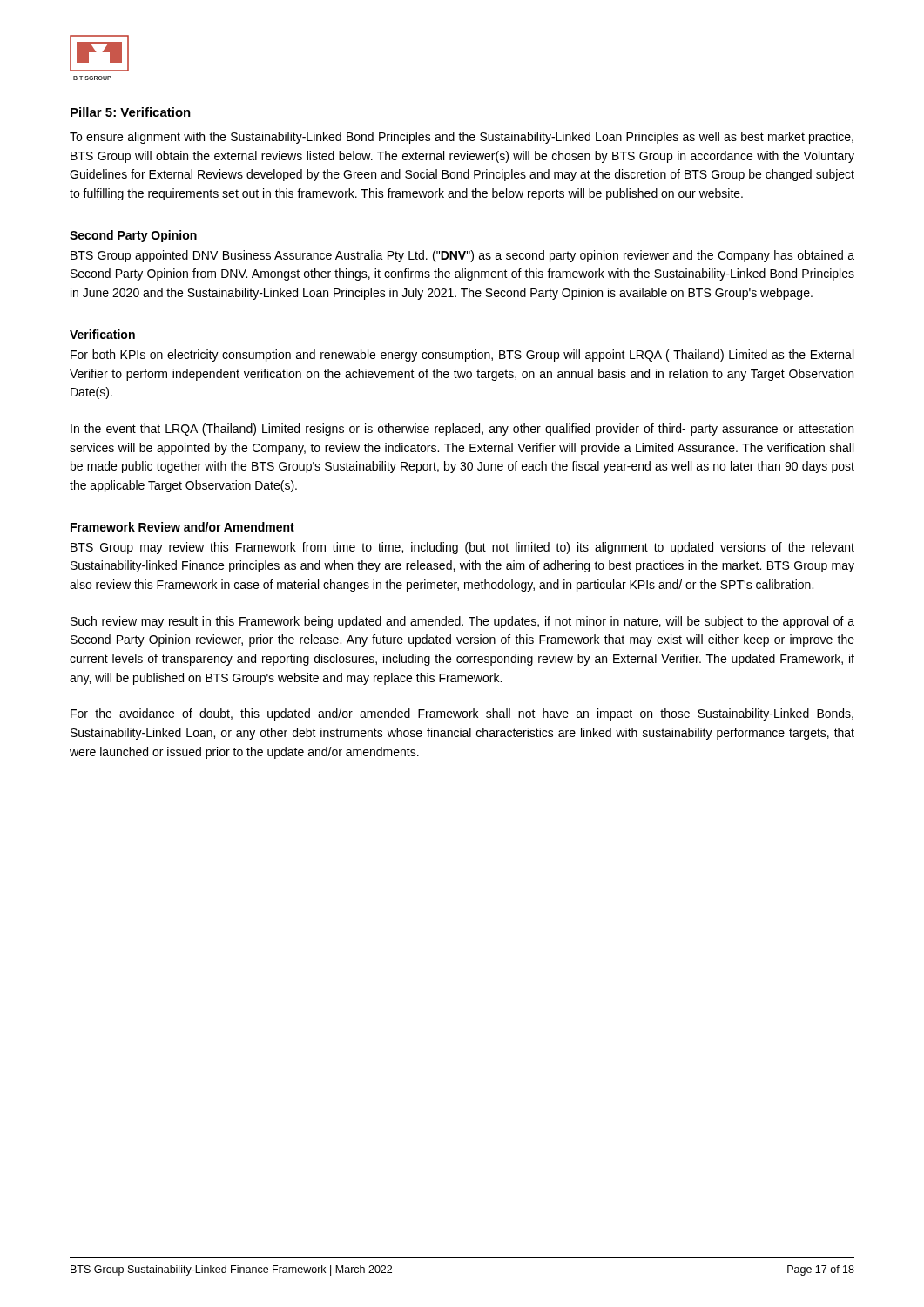The image size is (924, 1307).
Task: Navigate to the block starting "For both KPIs on electricity"
Action: pyautogui.click(x=462, y=374)
